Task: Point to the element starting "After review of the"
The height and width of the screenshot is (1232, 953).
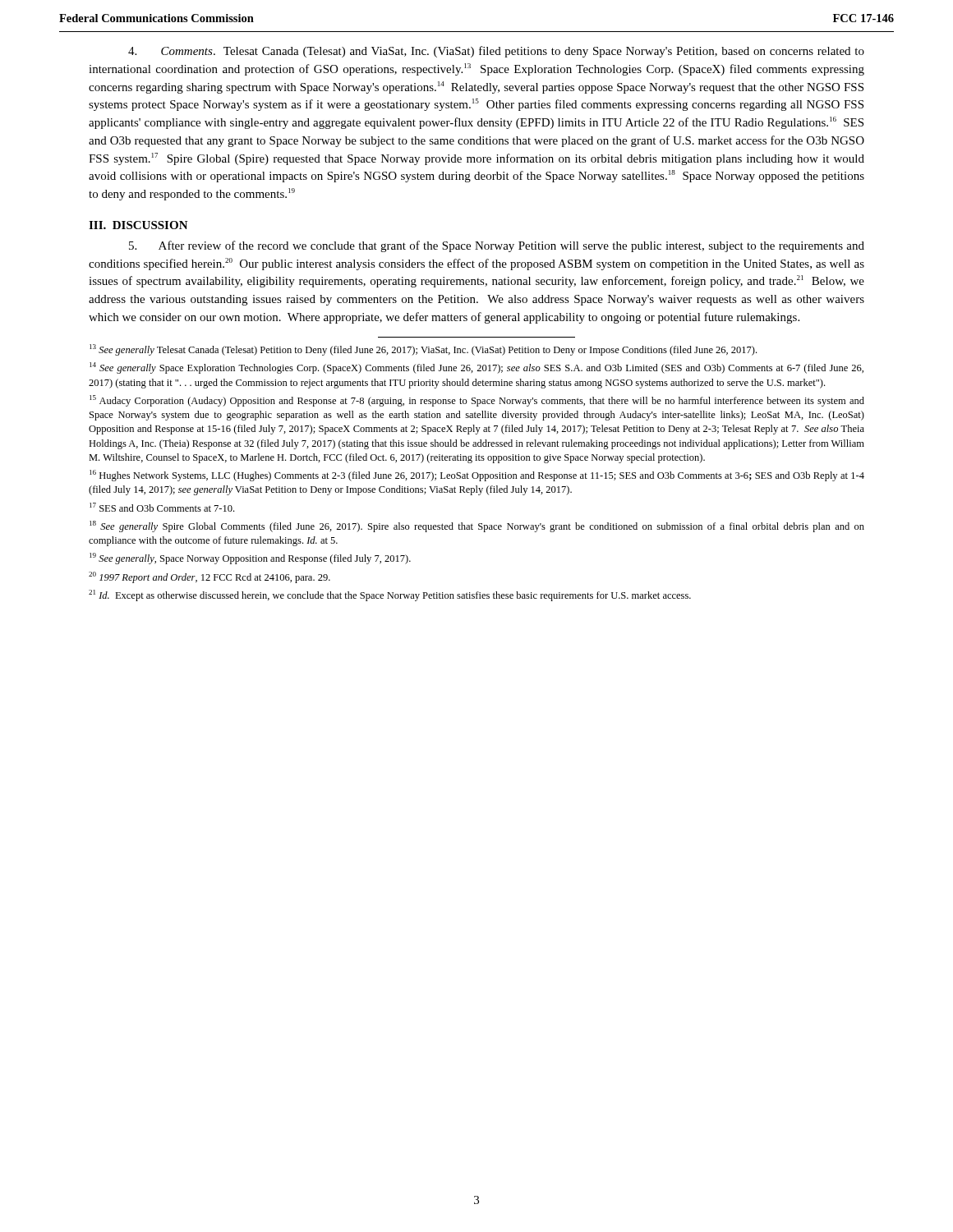Action: pos(476,282)
